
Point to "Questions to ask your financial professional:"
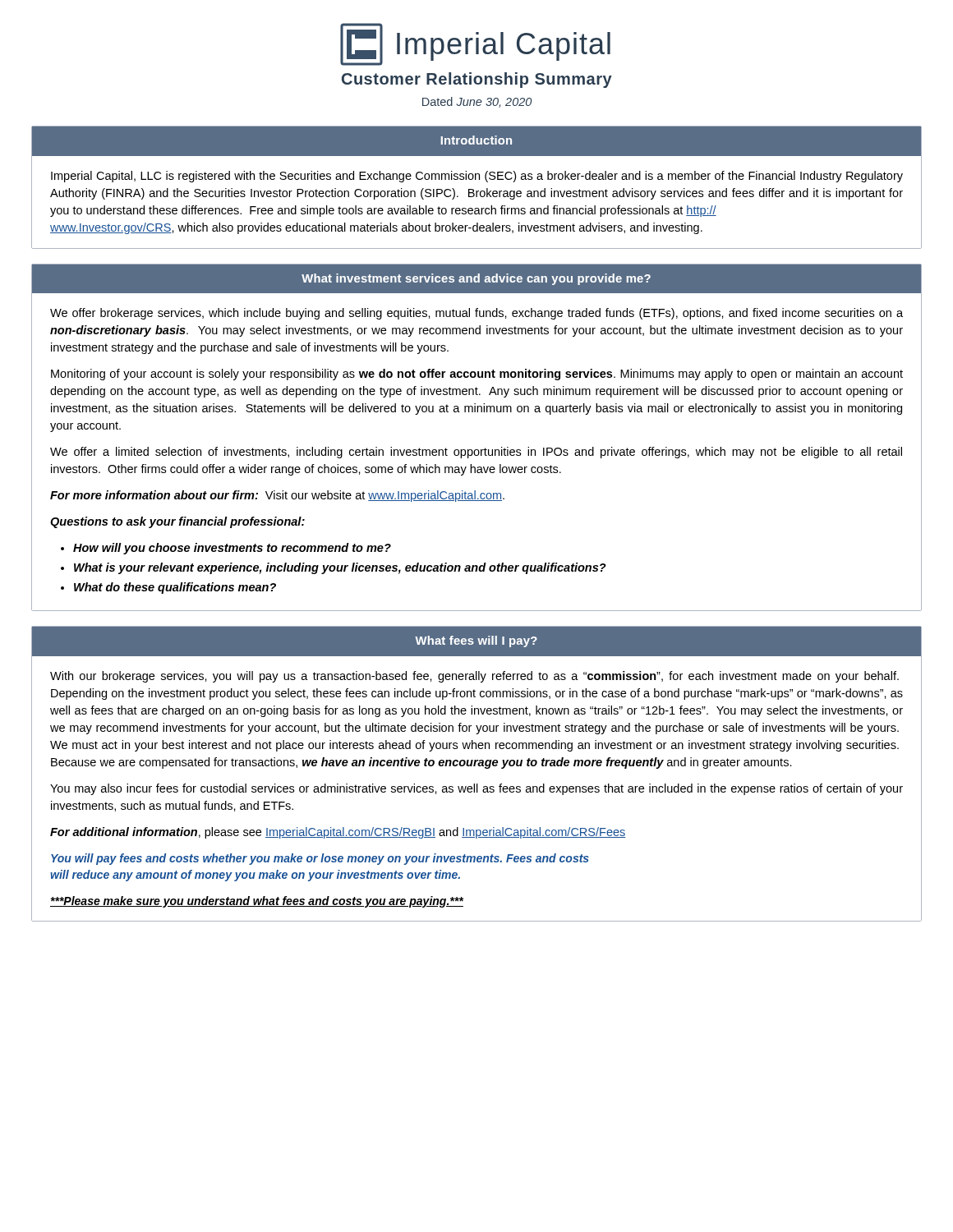tap(178, 522)
